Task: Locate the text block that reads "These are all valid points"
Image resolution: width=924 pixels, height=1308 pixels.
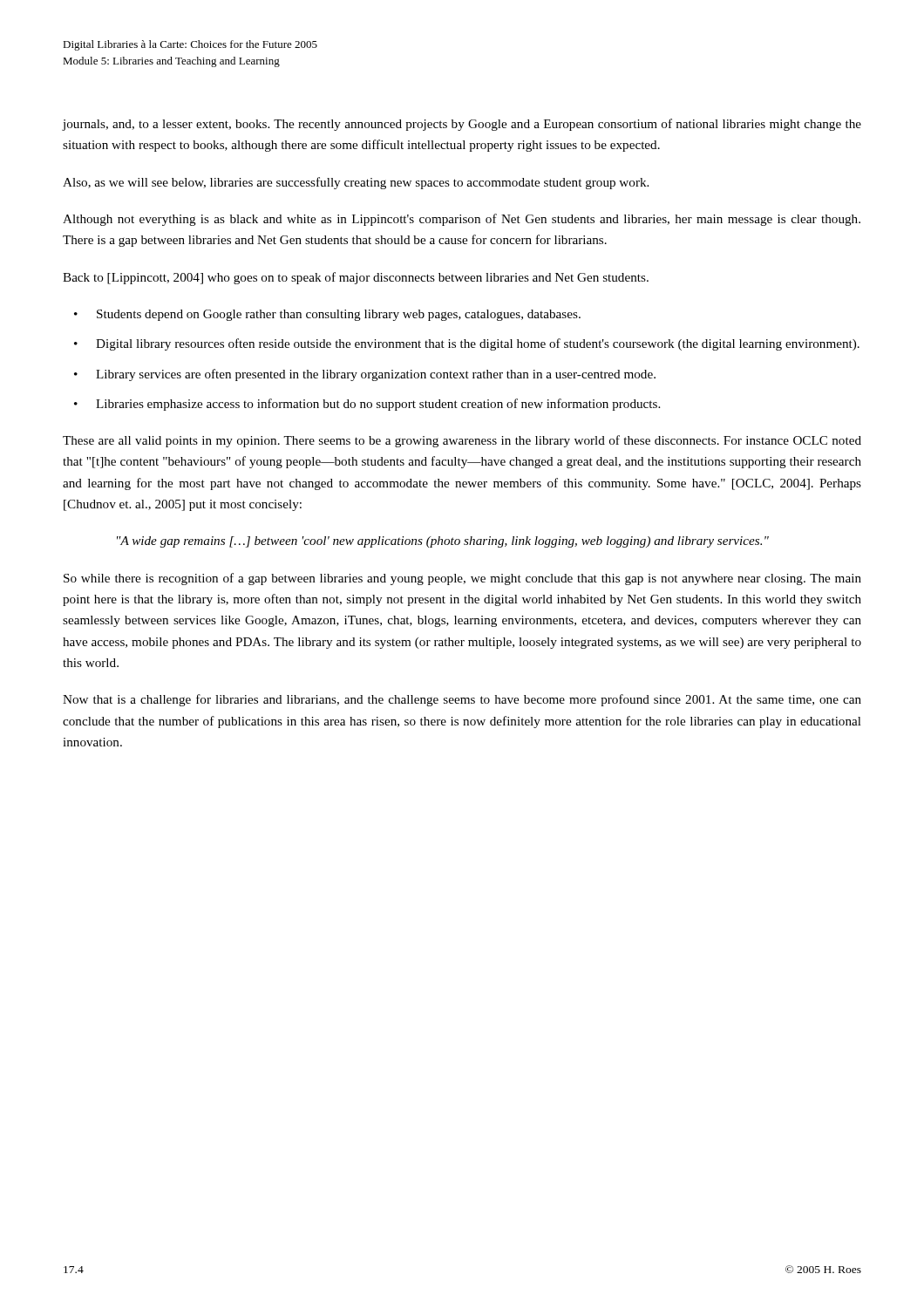Action: pos(462,472)
